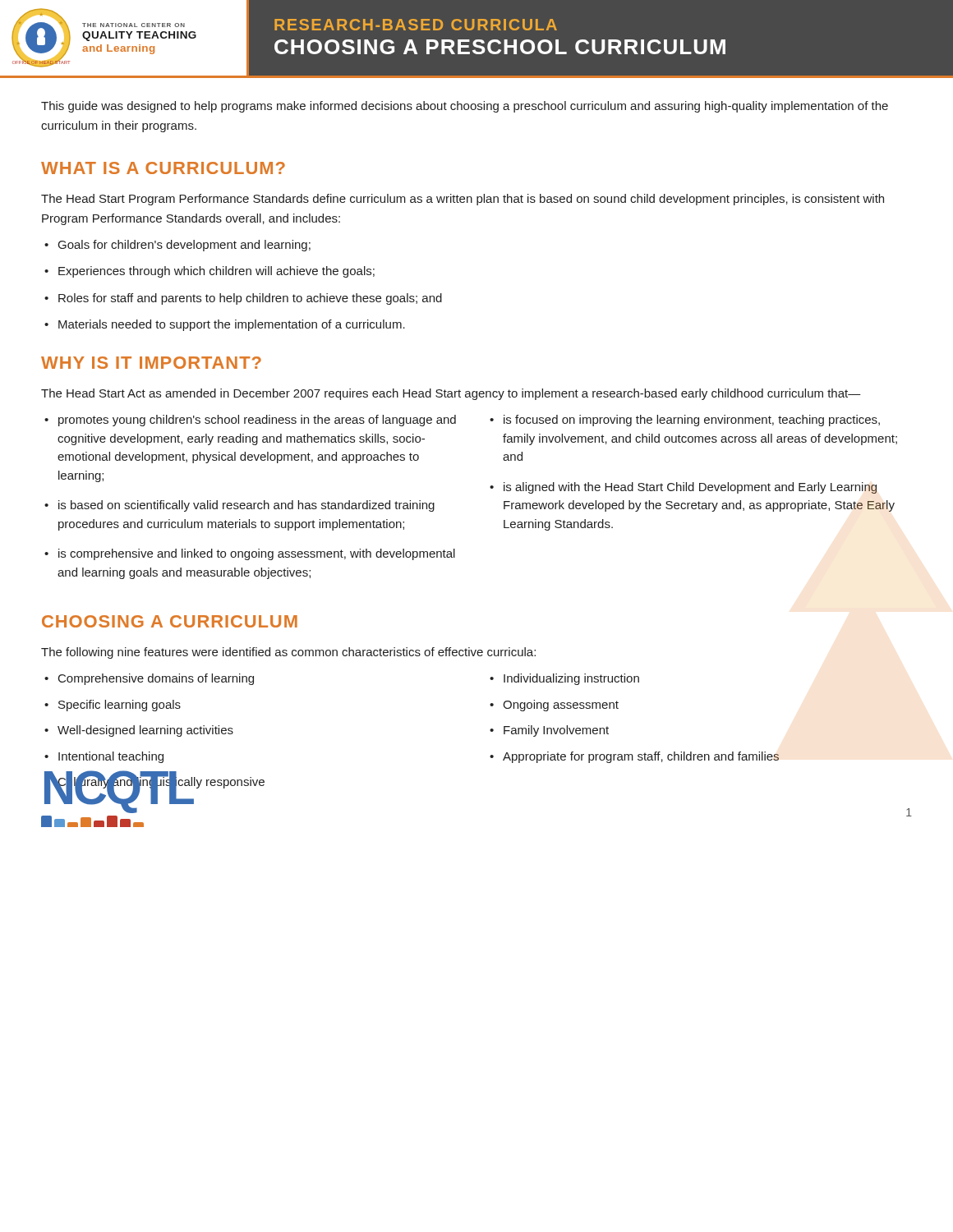The height and width of the screenshot is (1232, 953).
Task: Find the logo
Action: tap(123, 795)
